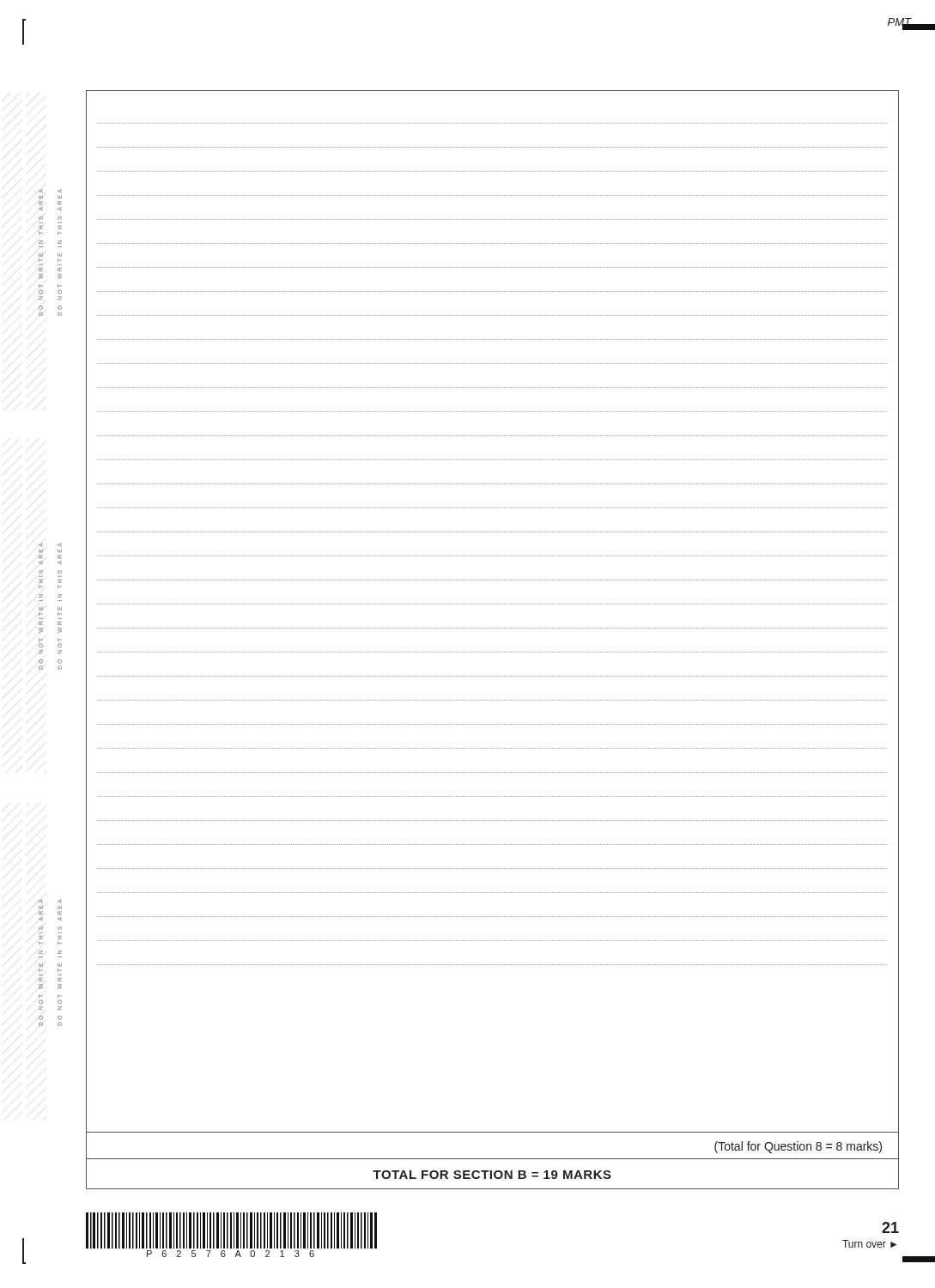Select the block starting "(Total for Question 8"
935x1288 pixels.
[x=798, y=1146]
